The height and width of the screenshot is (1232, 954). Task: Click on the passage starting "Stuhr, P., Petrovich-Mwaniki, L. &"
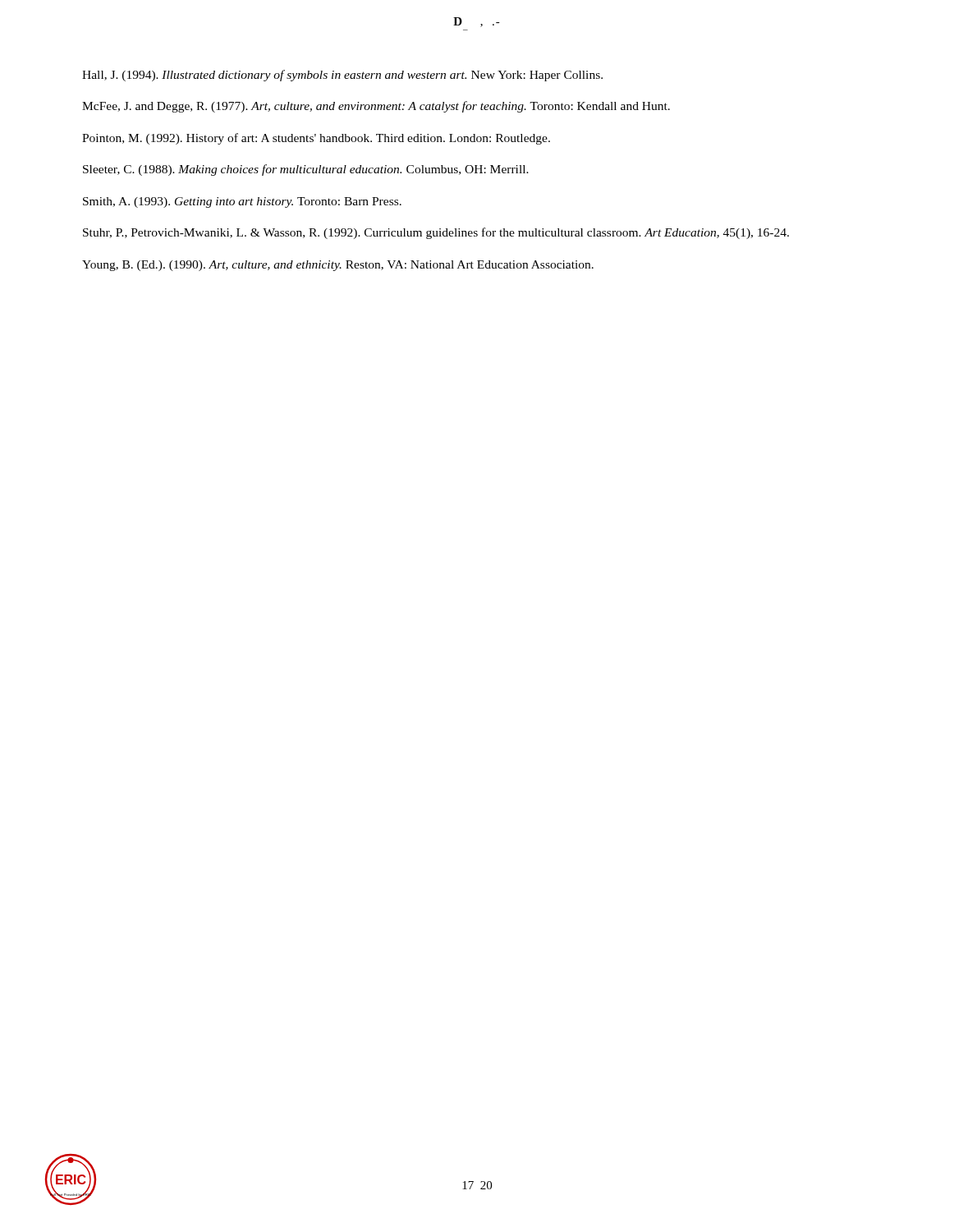[436, 232]
